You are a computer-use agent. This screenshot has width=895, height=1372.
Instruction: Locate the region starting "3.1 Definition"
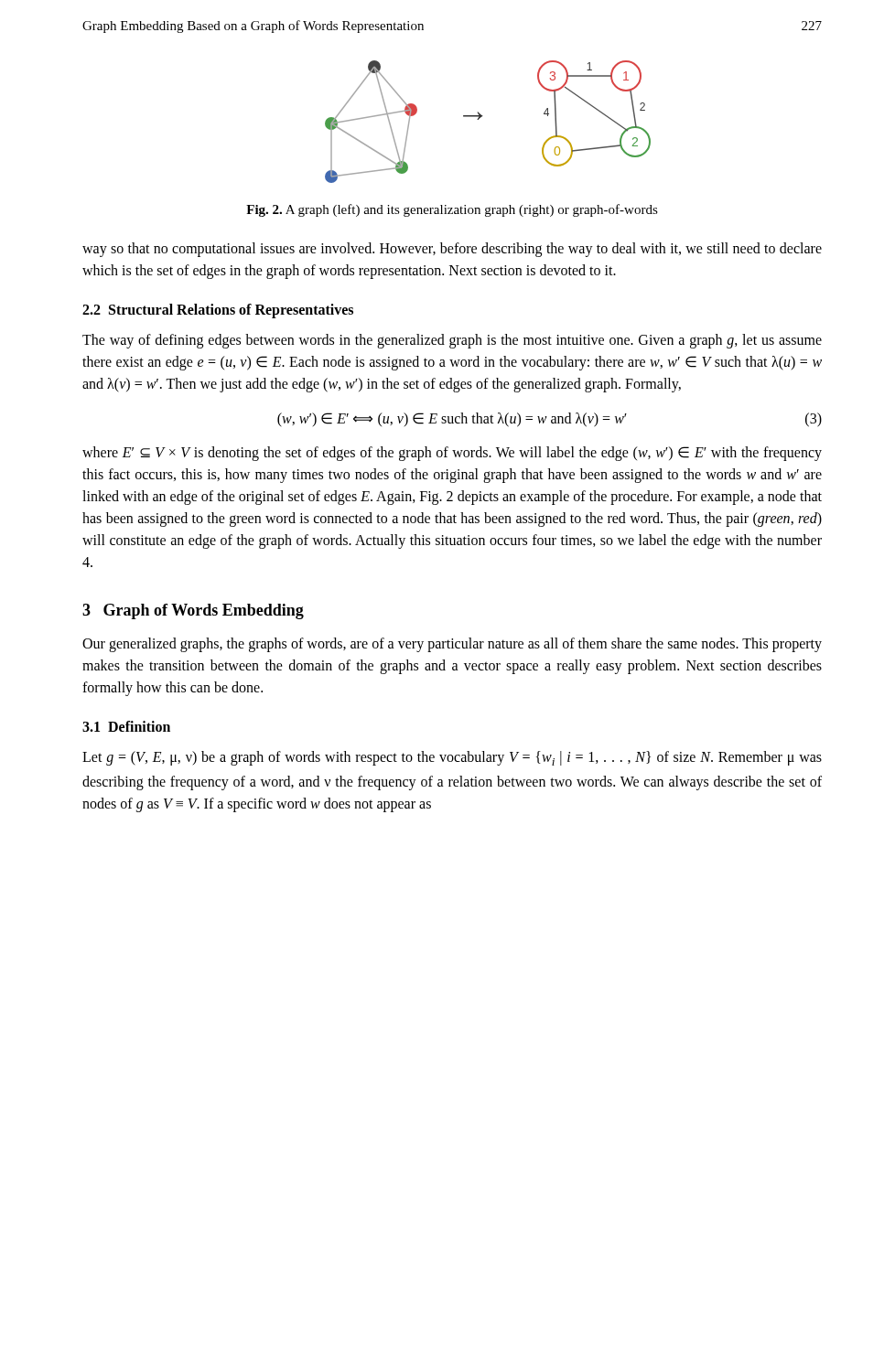coord(126,727)
